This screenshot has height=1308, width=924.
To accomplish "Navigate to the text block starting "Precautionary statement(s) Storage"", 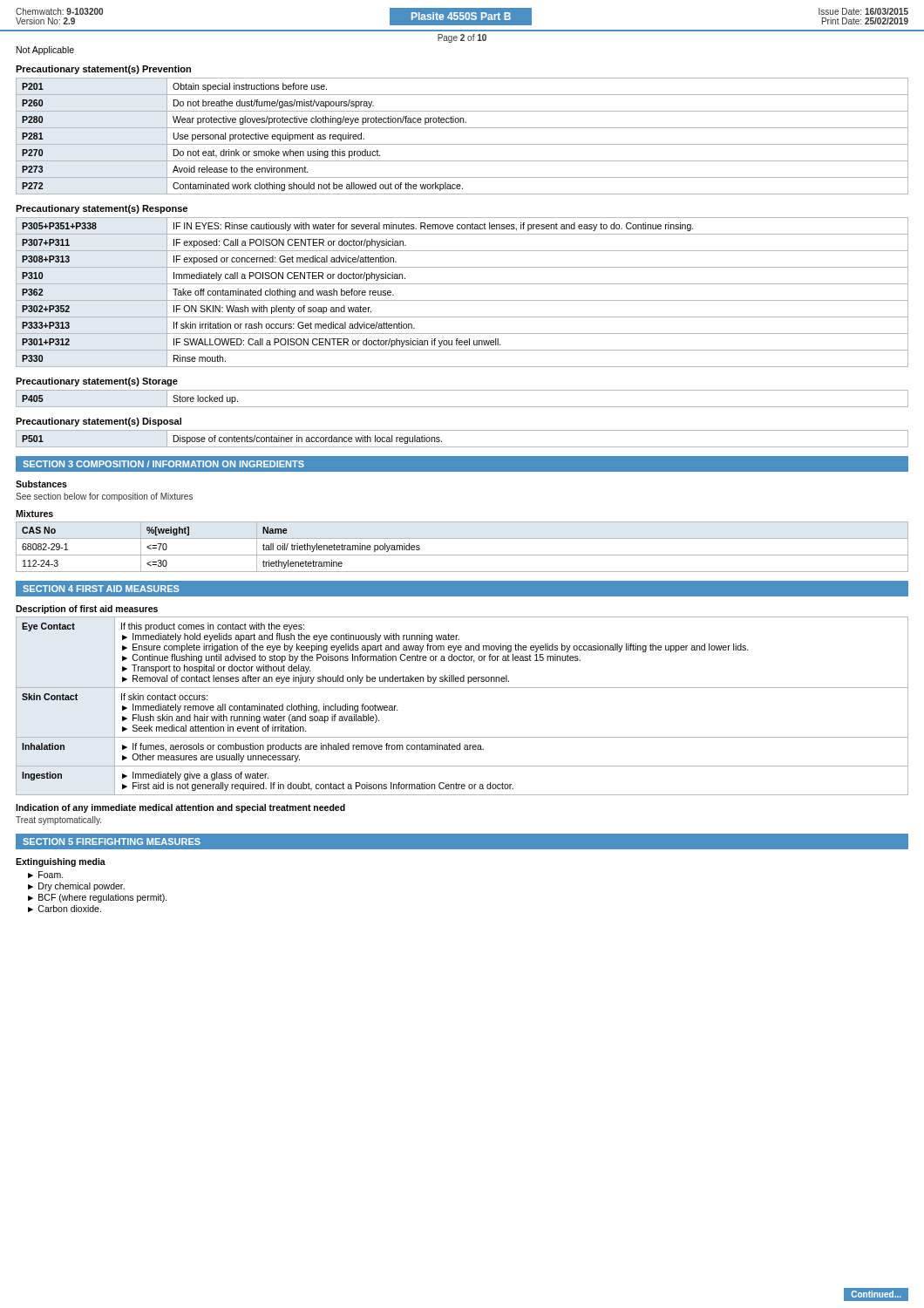I will 97,381.
